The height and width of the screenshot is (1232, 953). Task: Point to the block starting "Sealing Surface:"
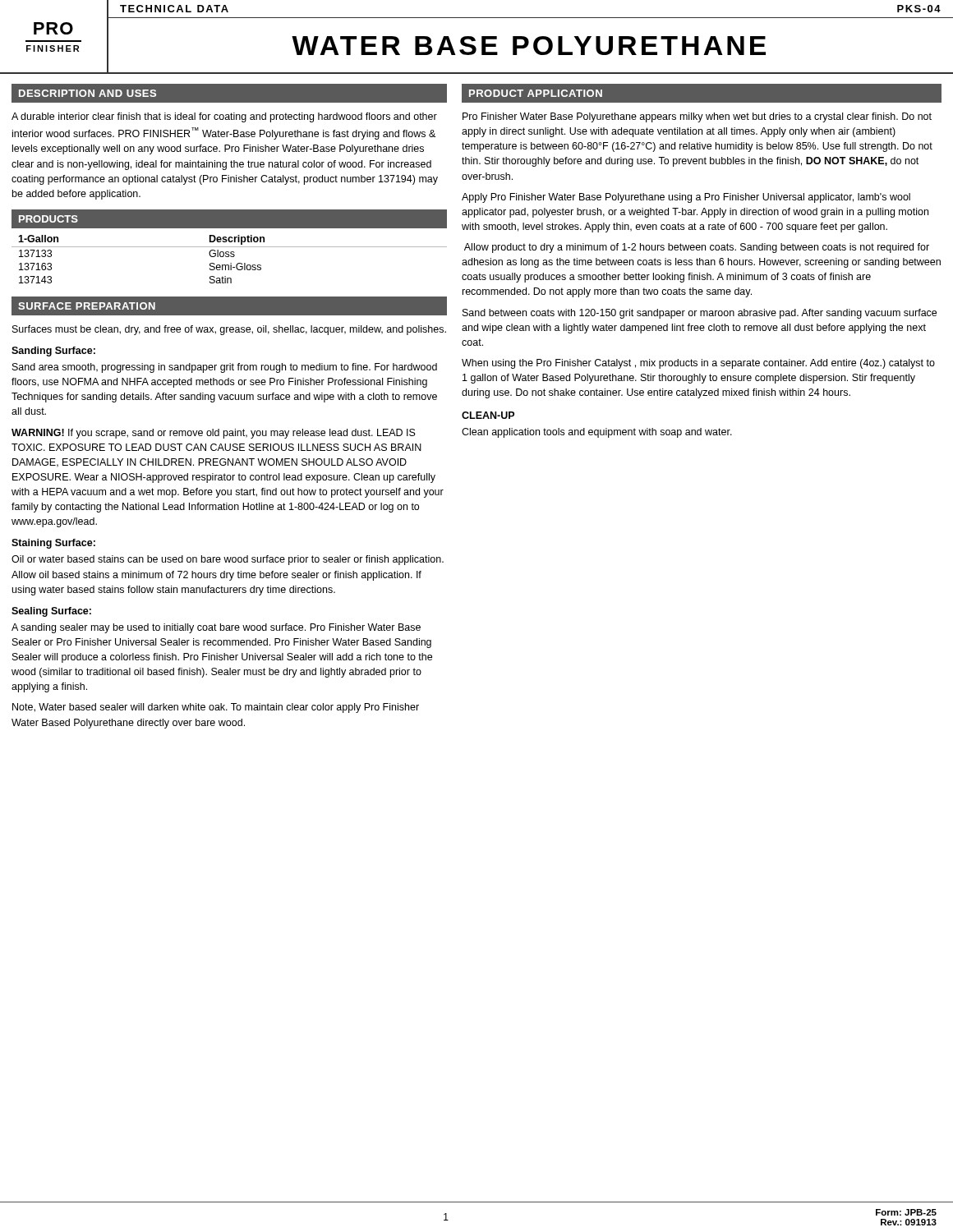(x=52, y=611)
